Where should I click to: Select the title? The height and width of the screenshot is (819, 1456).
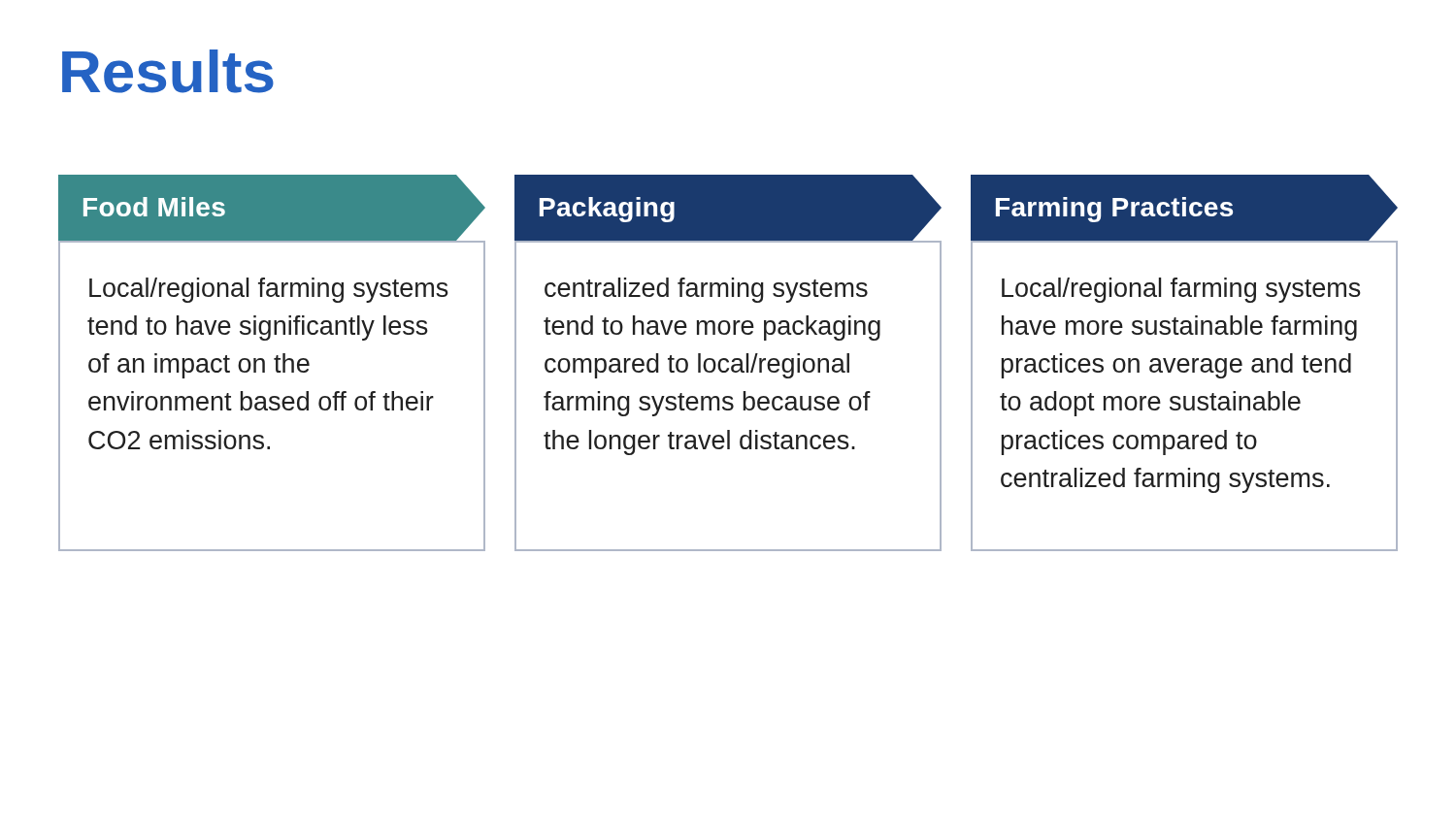pyautogui.click(x=167, y=72)
